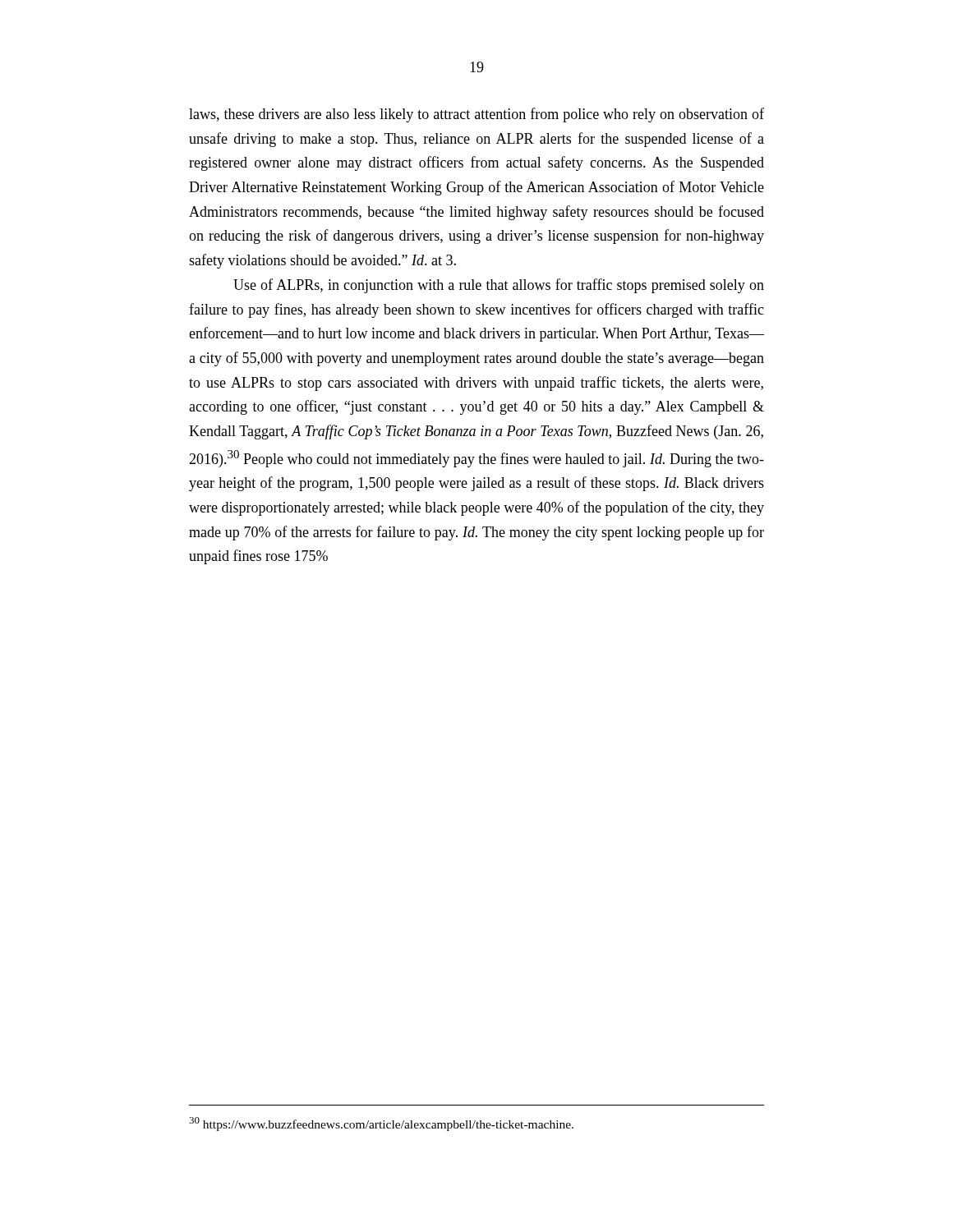Locate the footnote
This screenshot has width=953, height=1232.
(382, 1122)
